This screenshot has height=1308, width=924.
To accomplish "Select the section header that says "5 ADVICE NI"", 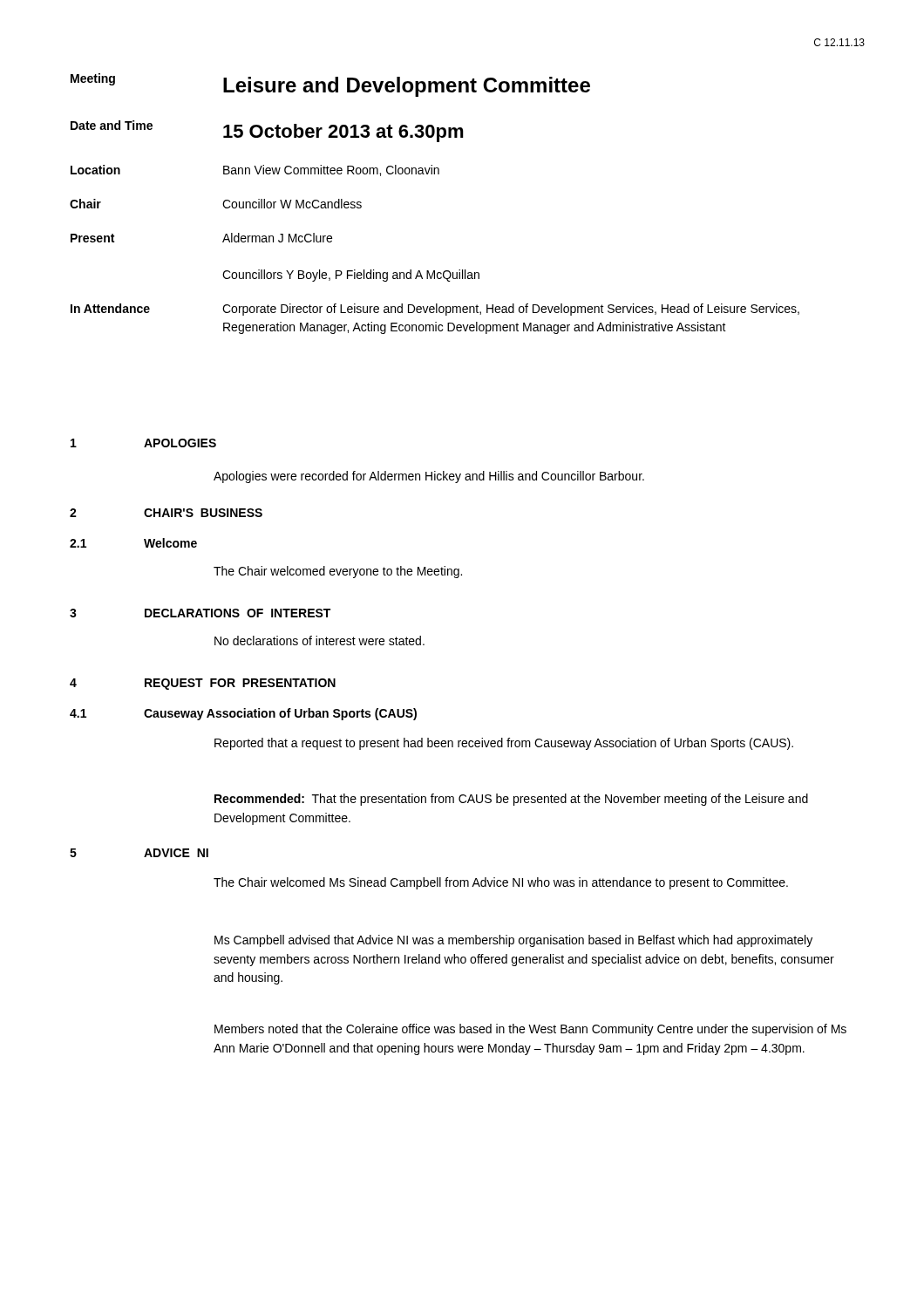I will pyautogui.click(x=73, y=852).
